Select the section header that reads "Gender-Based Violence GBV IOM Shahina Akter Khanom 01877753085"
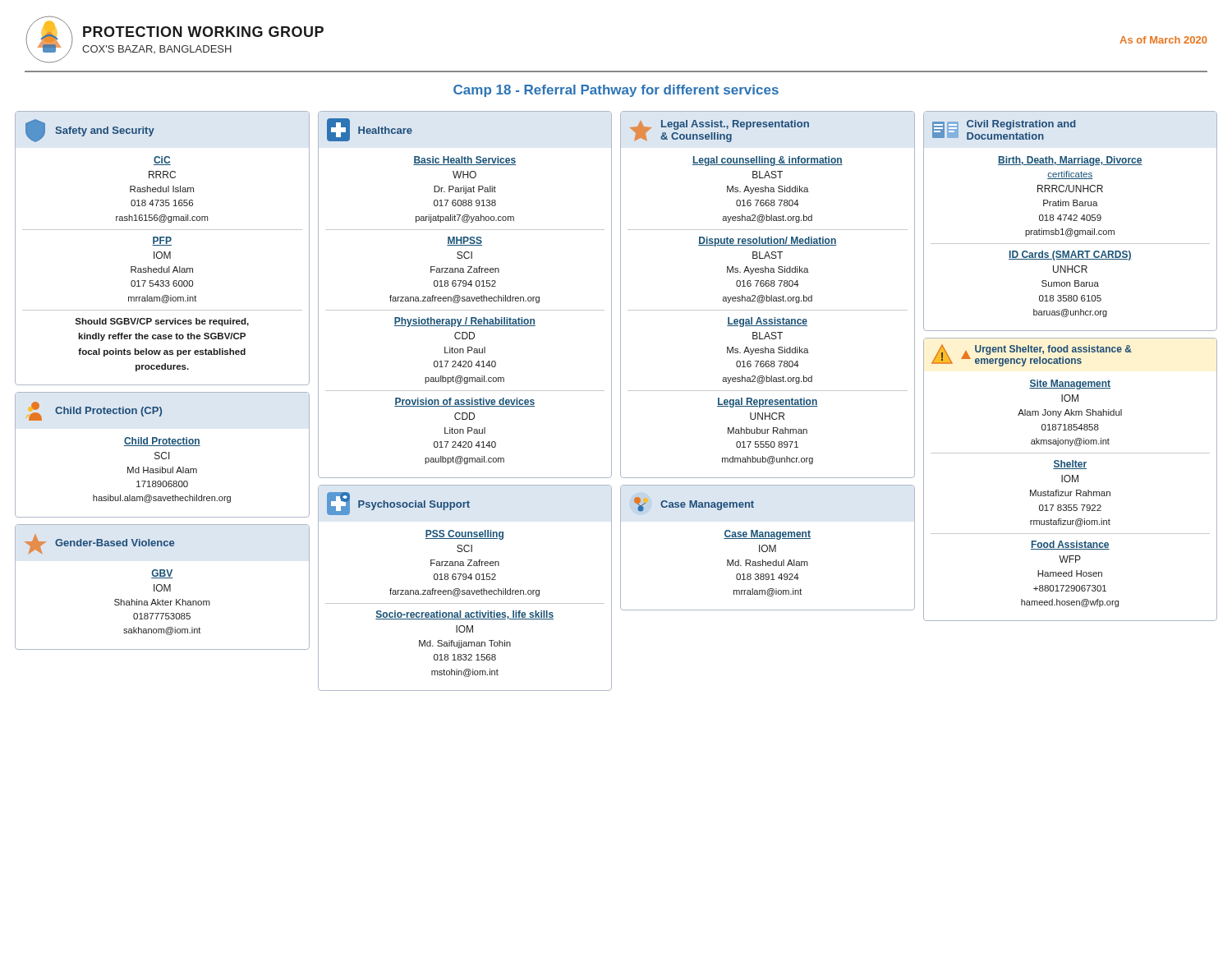 (x=162, y=581)
